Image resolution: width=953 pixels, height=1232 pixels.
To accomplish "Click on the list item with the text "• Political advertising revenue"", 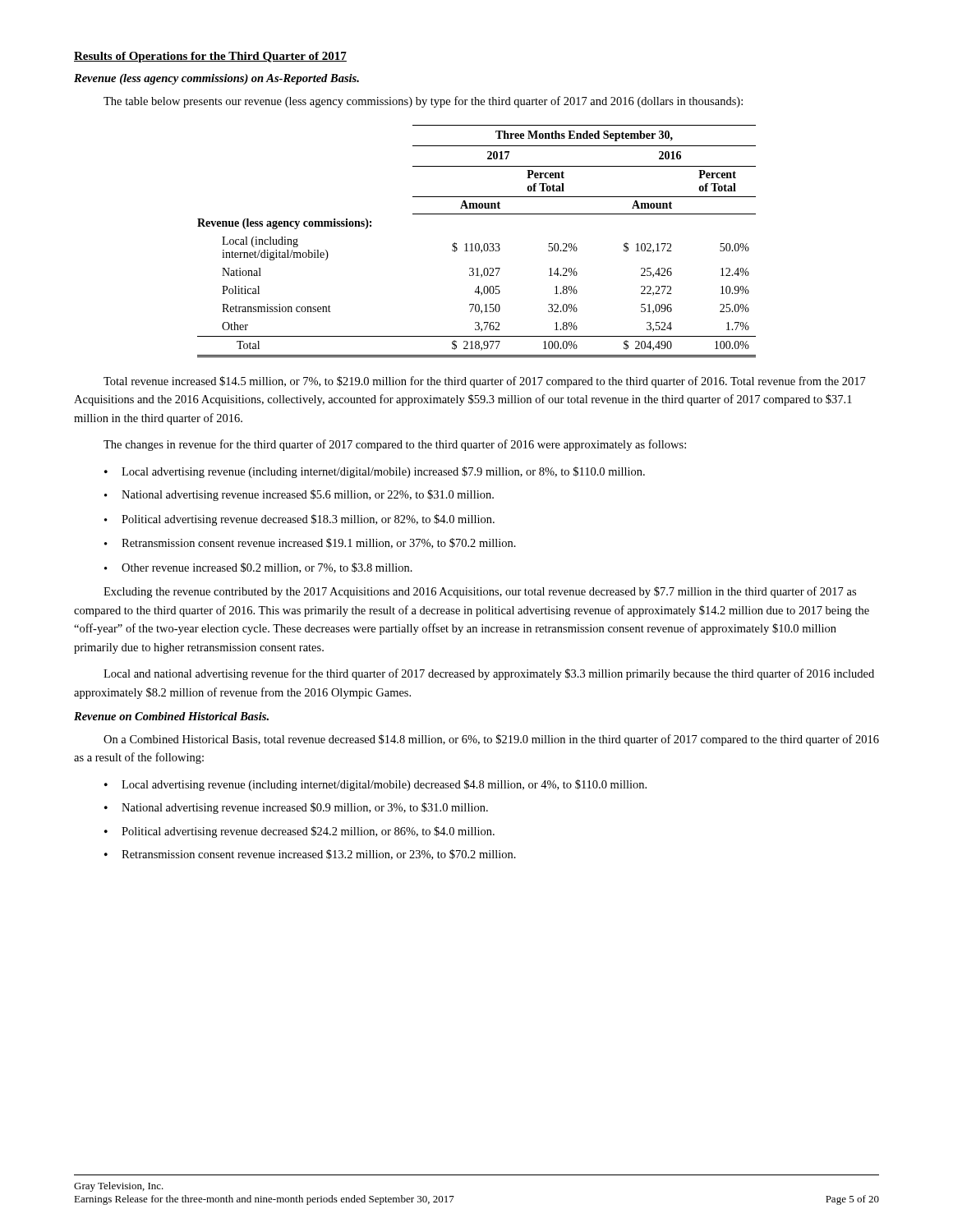I will 491,520.
